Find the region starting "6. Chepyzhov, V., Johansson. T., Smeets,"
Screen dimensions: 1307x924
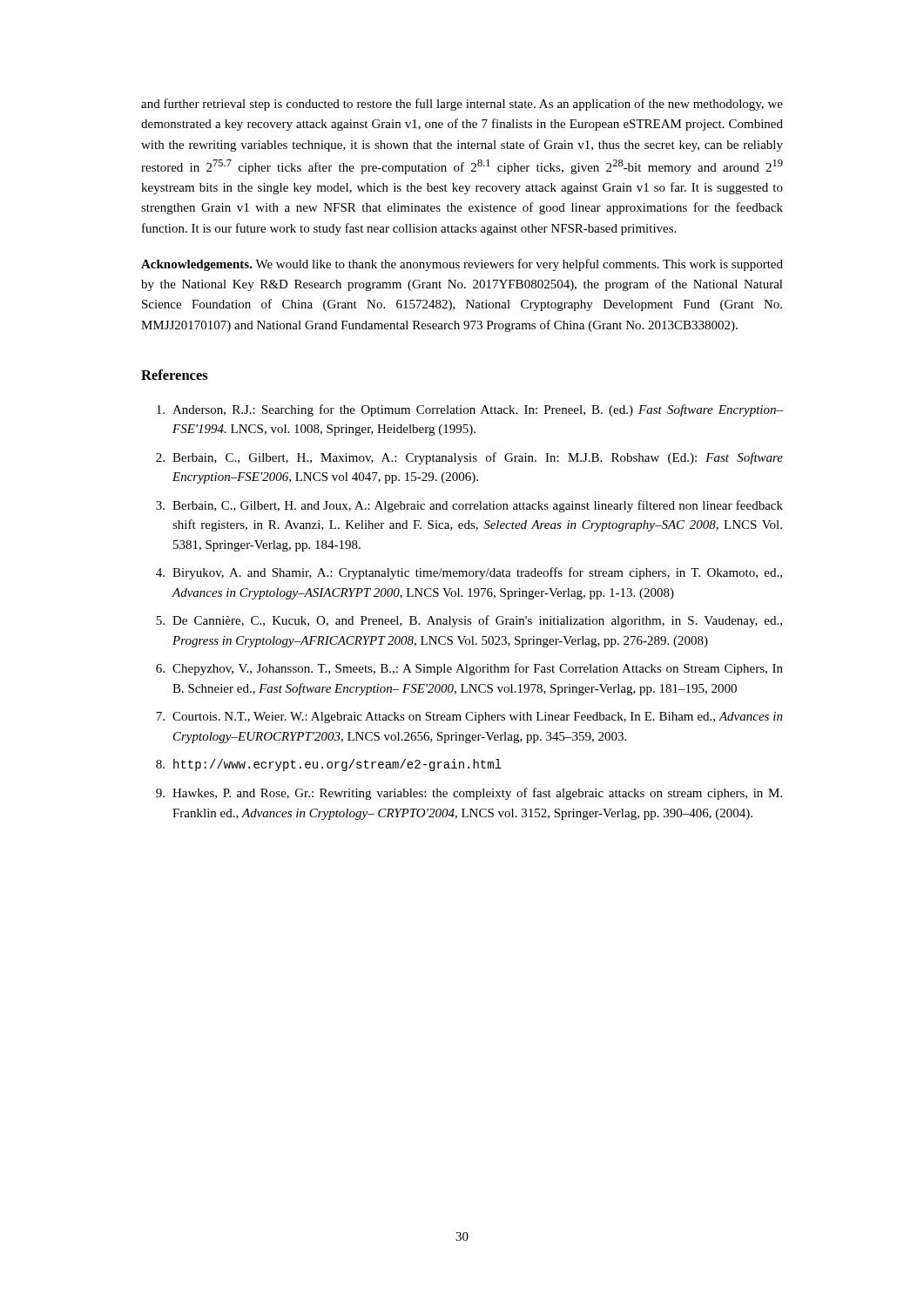[462, 679]
